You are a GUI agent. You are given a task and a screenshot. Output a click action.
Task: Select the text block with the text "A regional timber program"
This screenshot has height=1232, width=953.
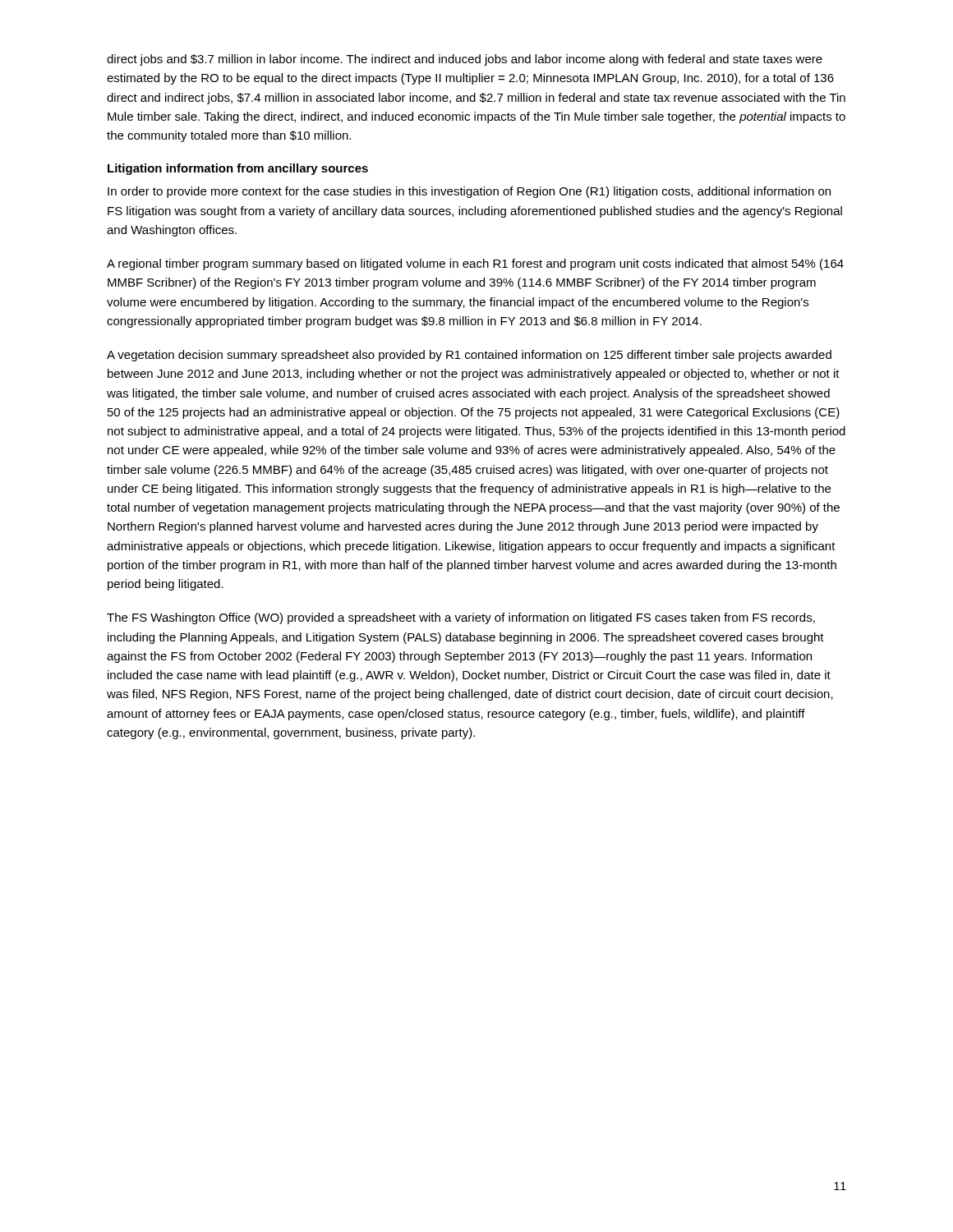[x=475, y=292]
